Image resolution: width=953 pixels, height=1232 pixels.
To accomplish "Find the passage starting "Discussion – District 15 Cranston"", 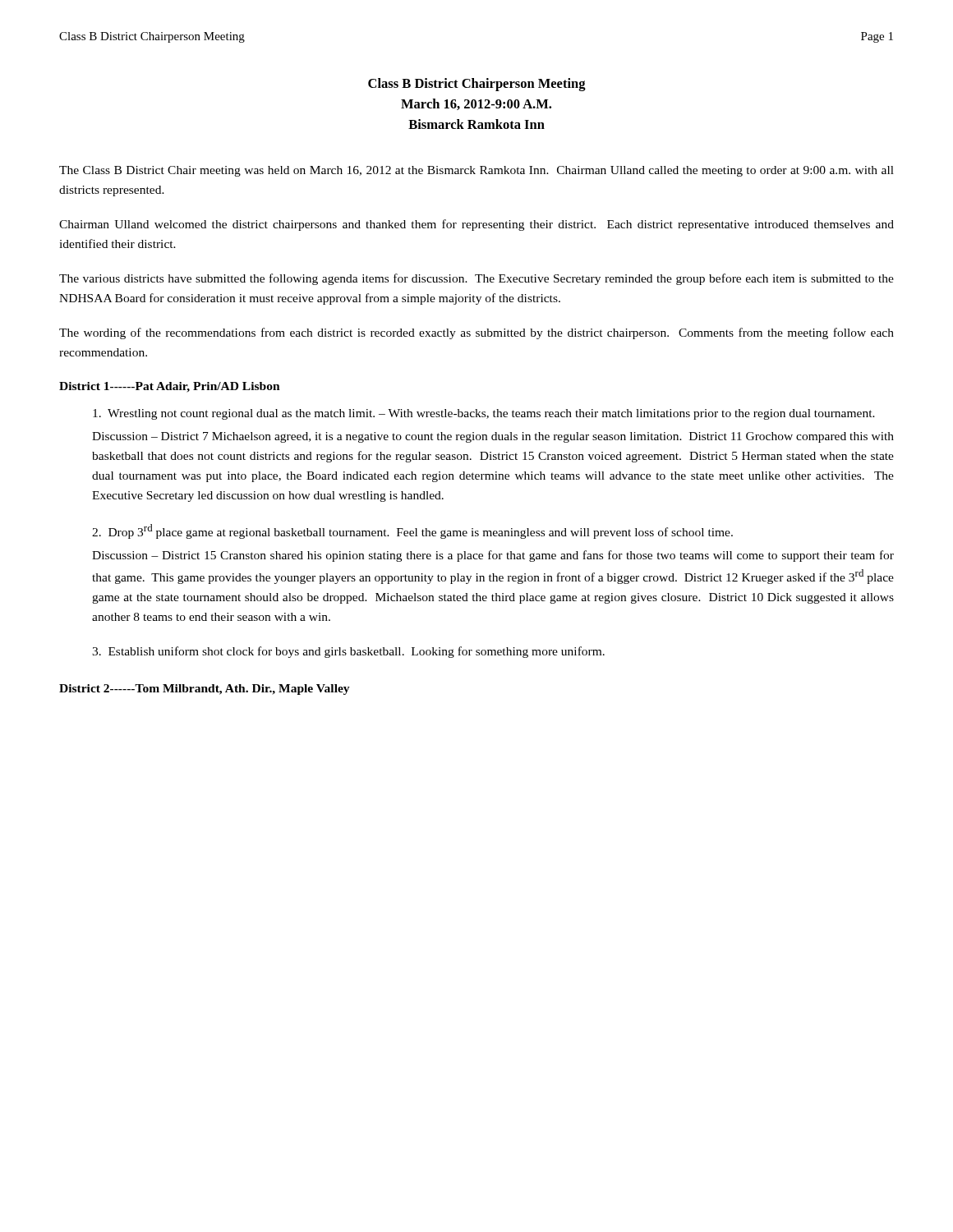I will (x=493, y=586).
